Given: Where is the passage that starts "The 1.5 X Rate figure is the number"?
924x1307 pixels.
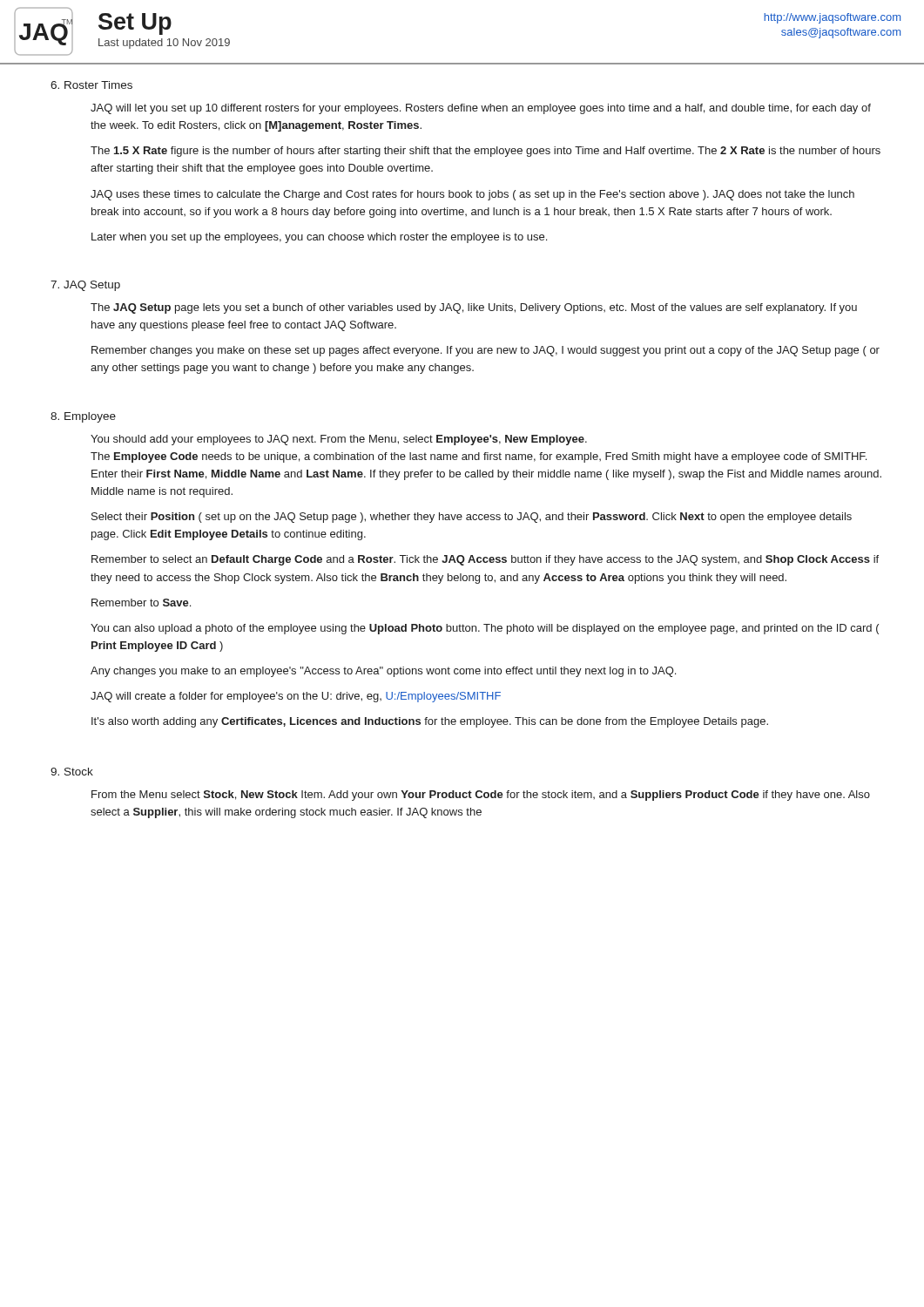Looking at the screenshot, I should (x=486, y=159).
